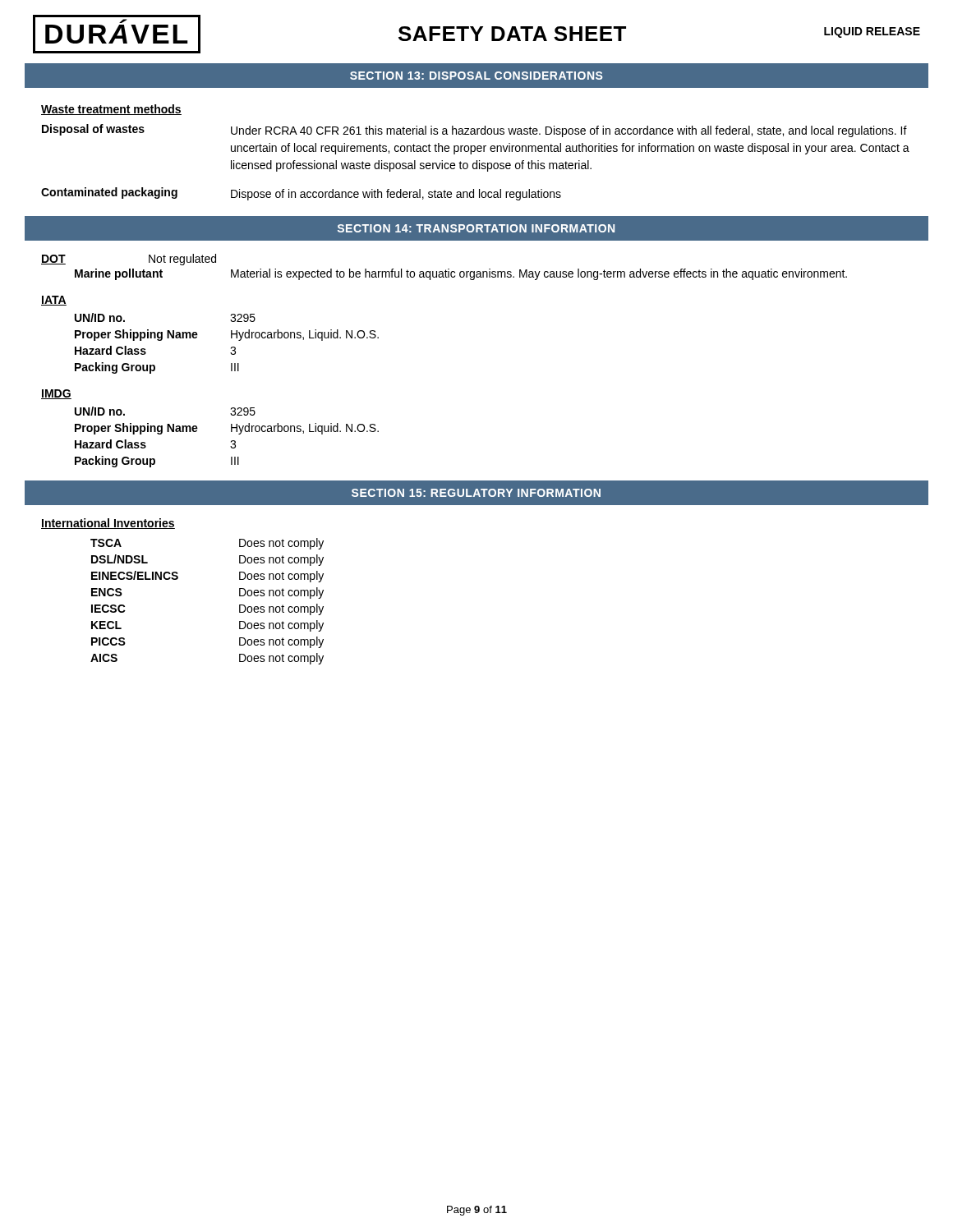
Task: Point to the passage starting "SECTION 13: DISPOSAL"
Action: 476,76
